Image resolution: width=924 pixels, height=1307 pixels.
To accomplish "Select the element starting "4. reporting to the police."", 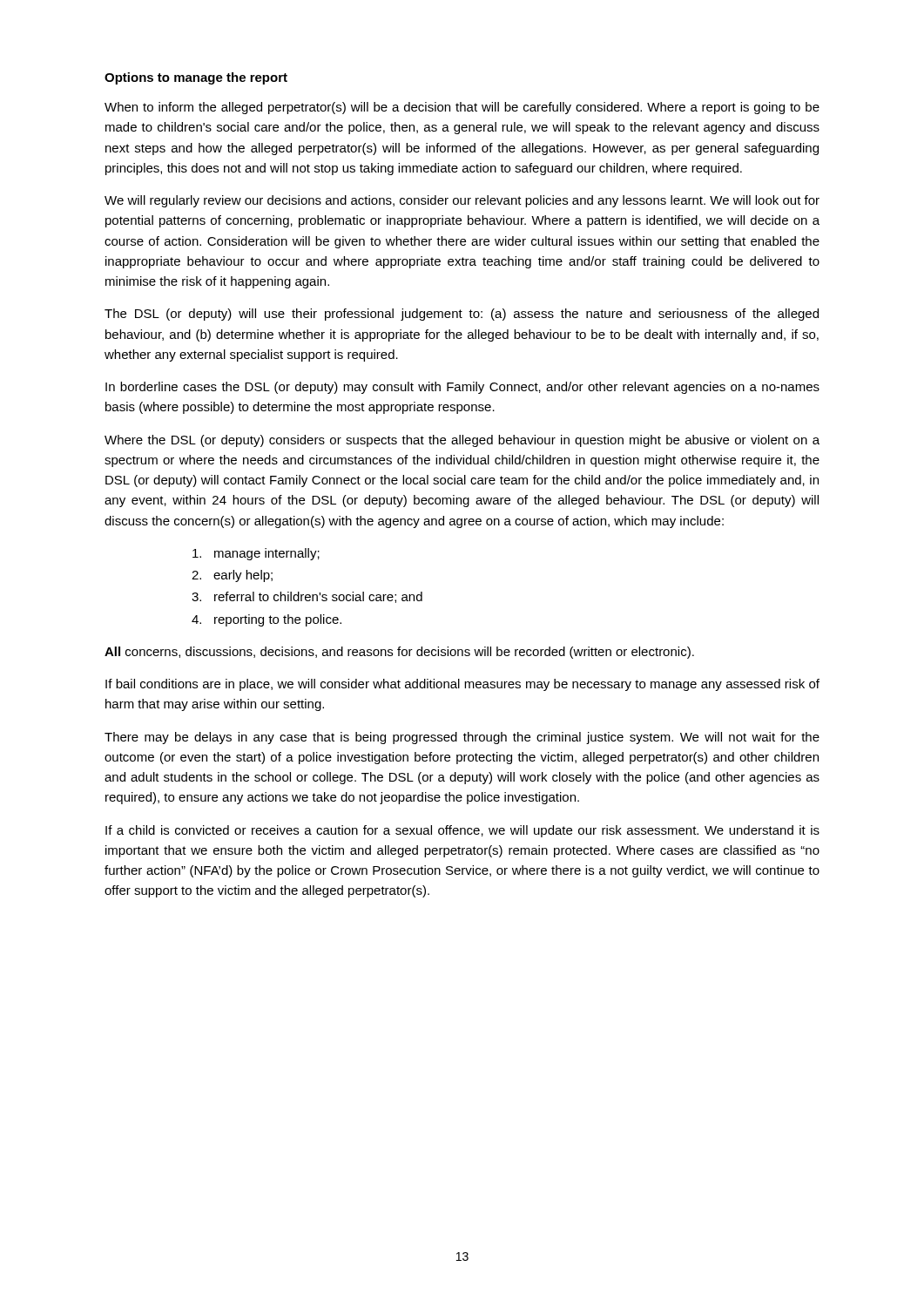I will (267, 619).
